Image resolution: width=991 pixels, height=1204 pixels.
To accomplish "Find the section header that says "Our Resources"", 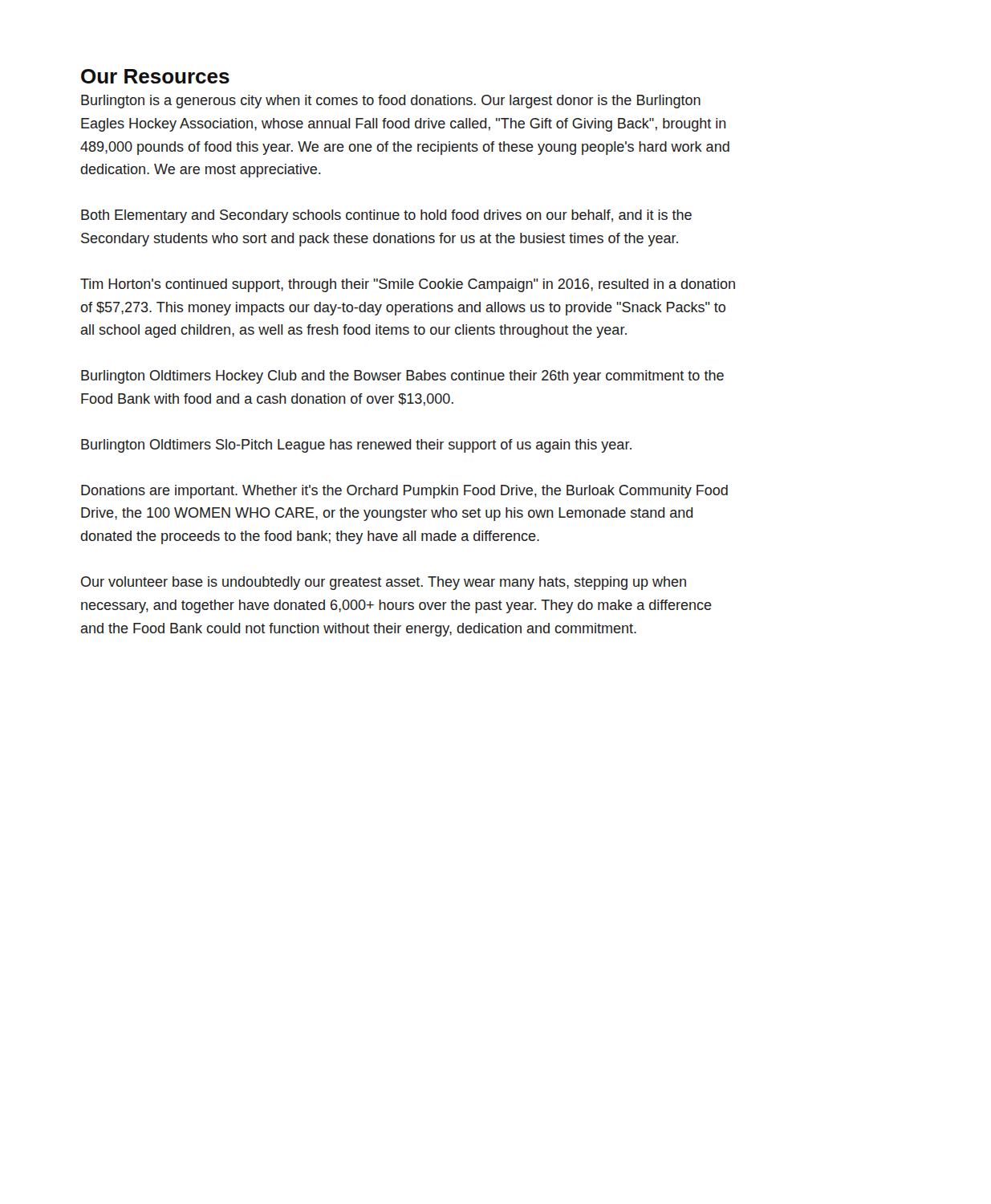I will tap(155, 76).
